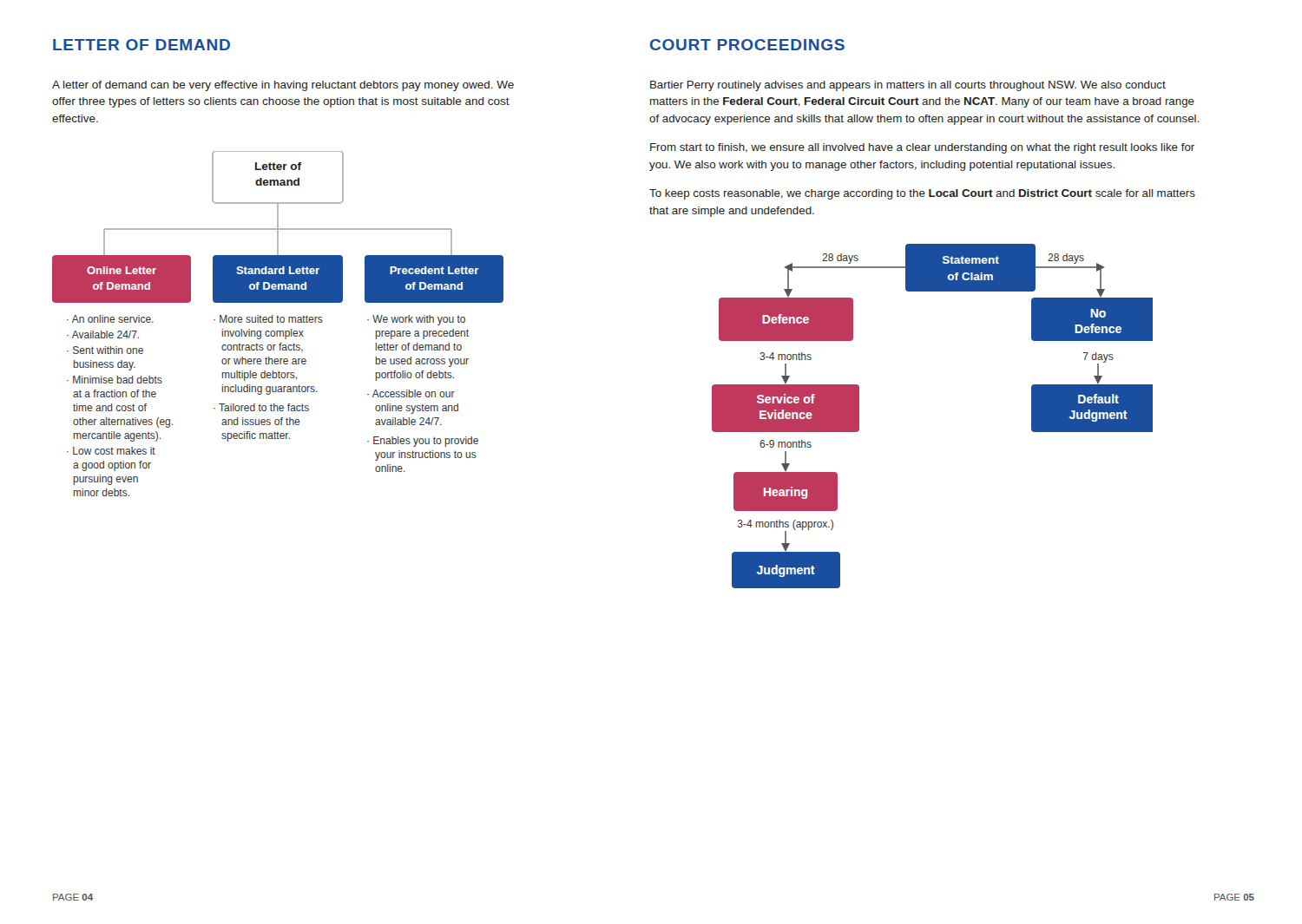
Task: Find the block on this page that starts "A letter of demand can be"
Action: [x=283, y=101]
